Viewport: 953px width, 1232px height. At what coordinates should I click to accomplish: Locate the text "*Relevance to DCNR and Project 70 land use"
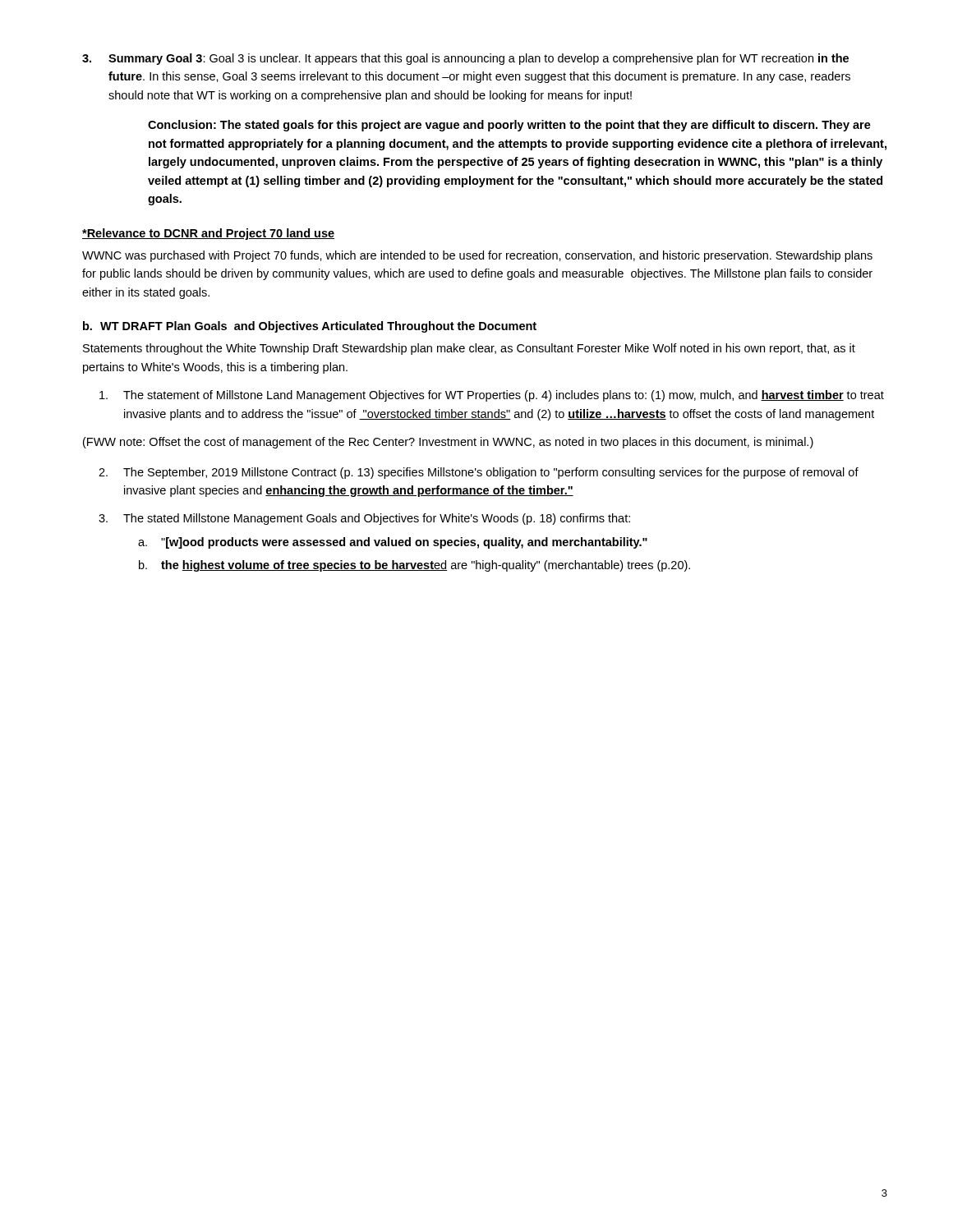point(208,233)
